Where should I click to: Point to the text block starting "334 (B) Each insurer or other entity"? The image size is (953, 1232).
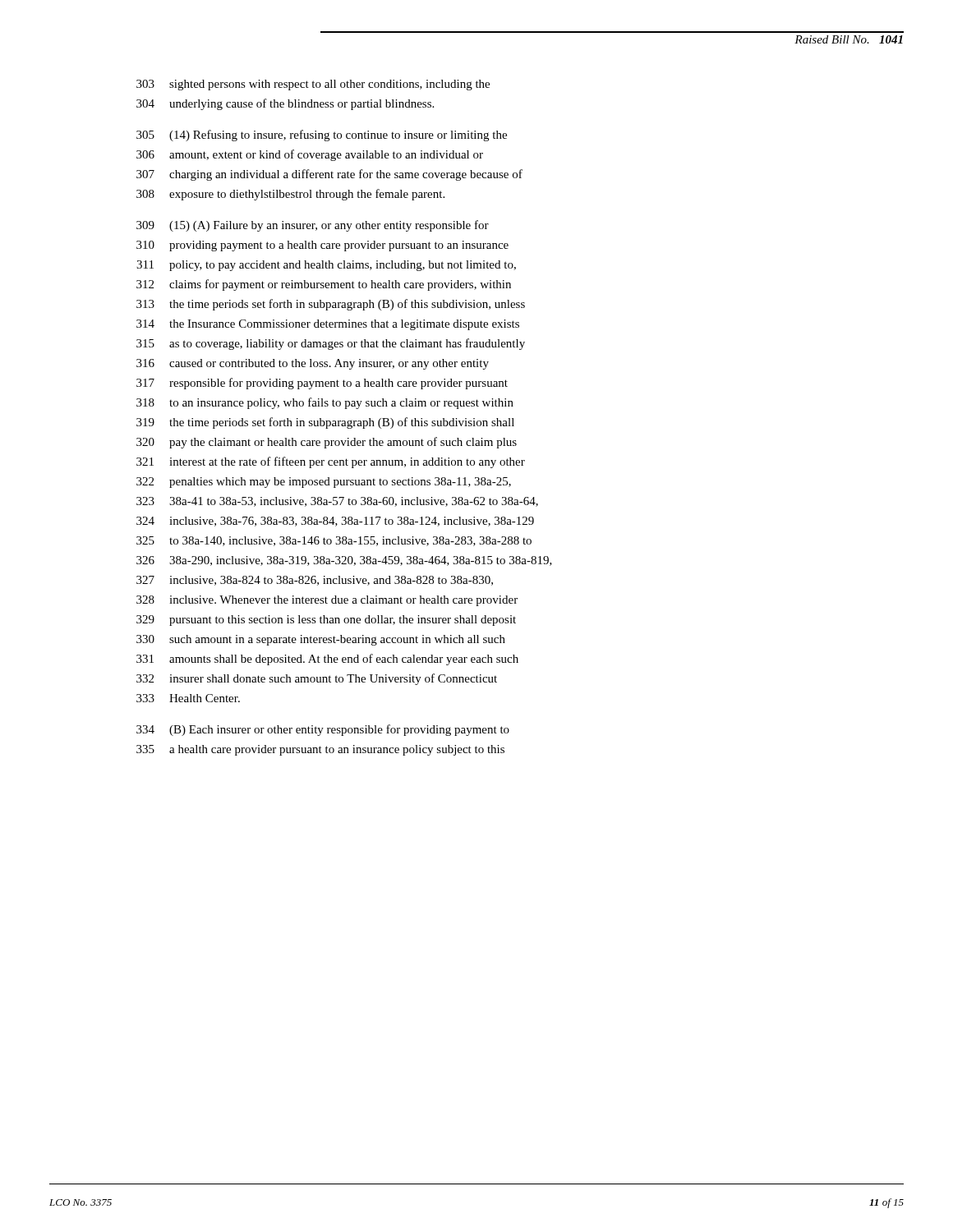click(497, 739)
